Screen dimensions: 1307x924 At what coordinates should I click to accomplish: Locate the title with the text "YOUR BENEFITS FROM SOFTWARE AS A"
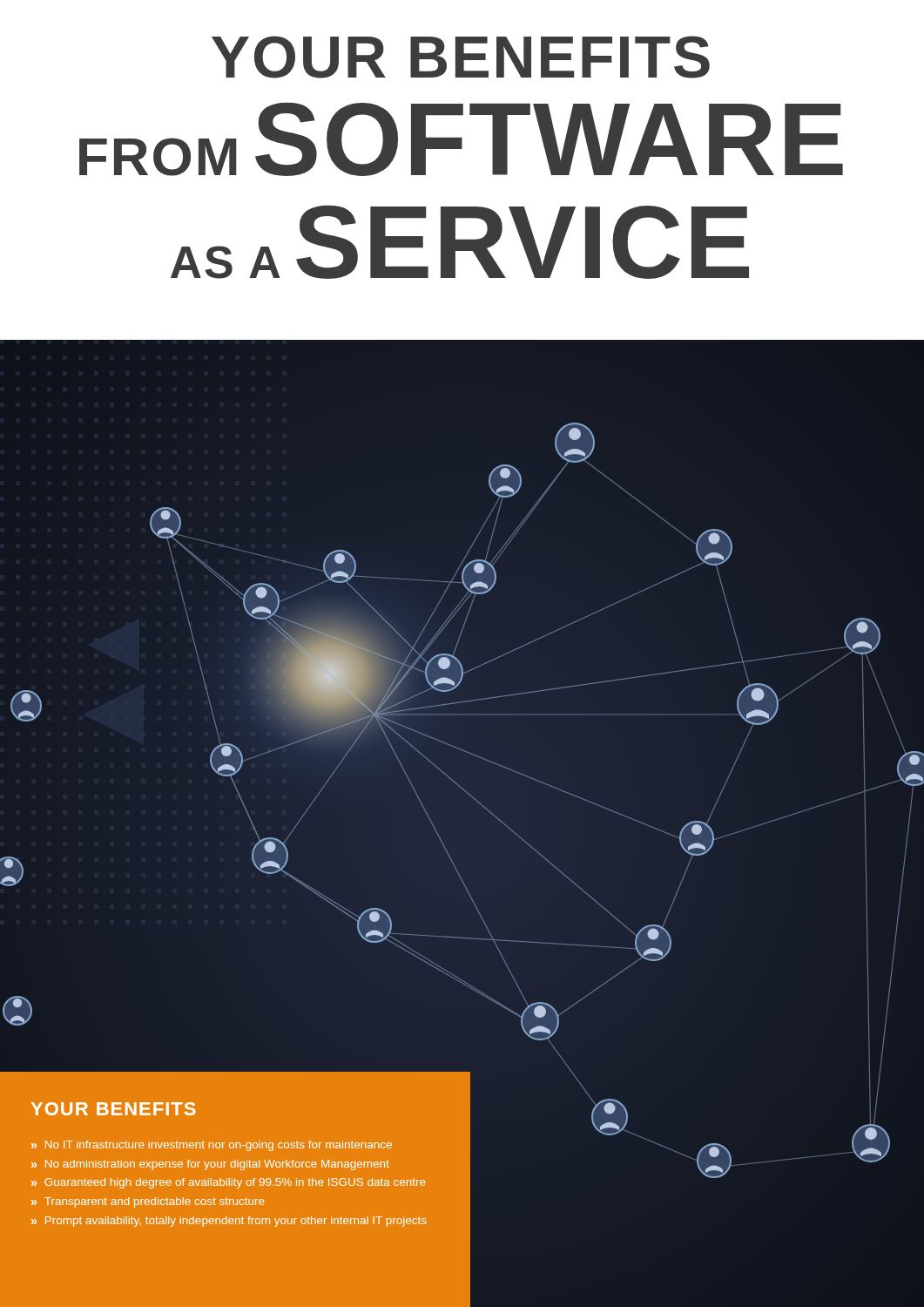462,160
